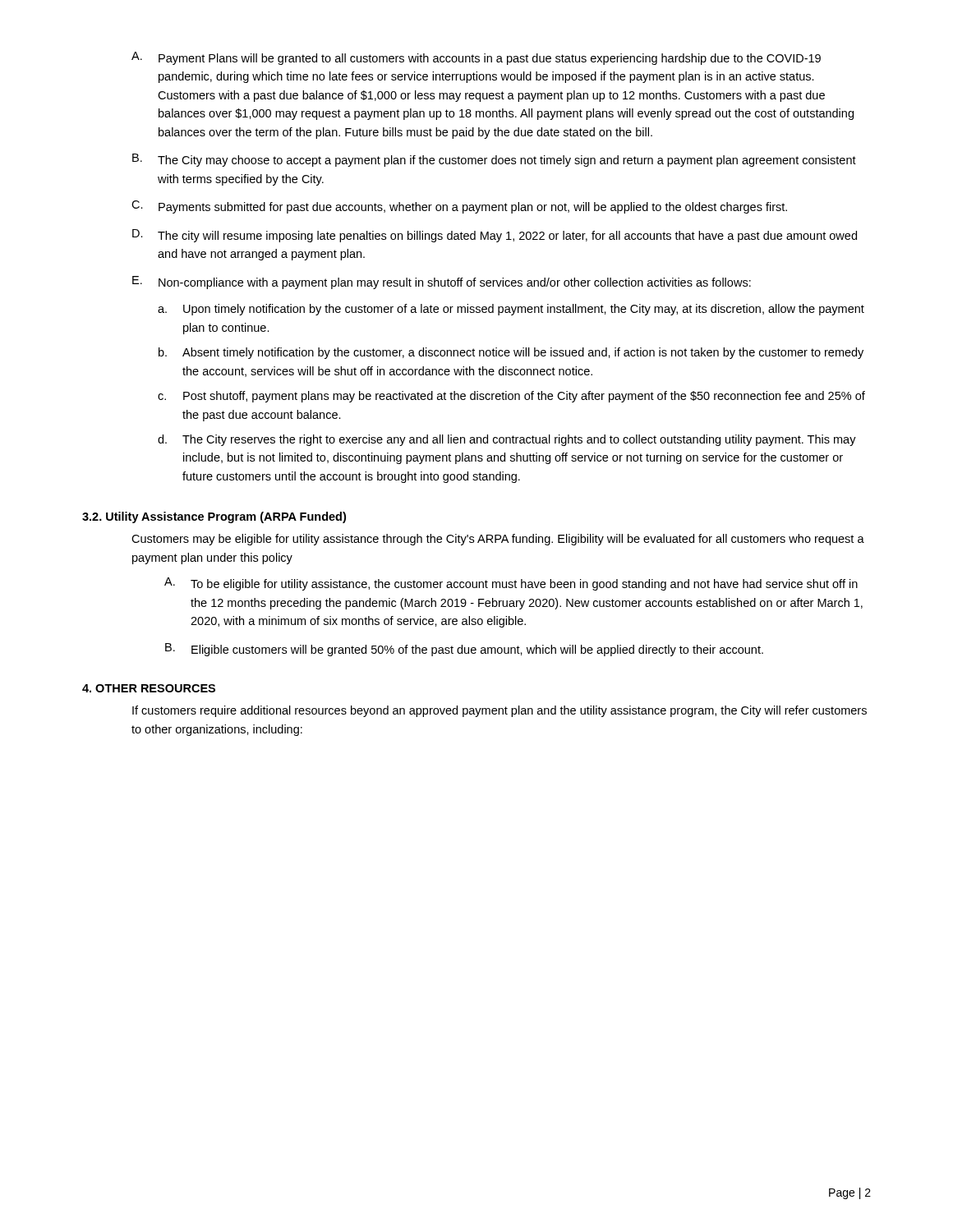The height and width of the screenshot is (1232, 953).
Task: Click on the list item containing "D. The city will resume imposing late penalties"
Action: pyautogui.click(x=501, y=245)
